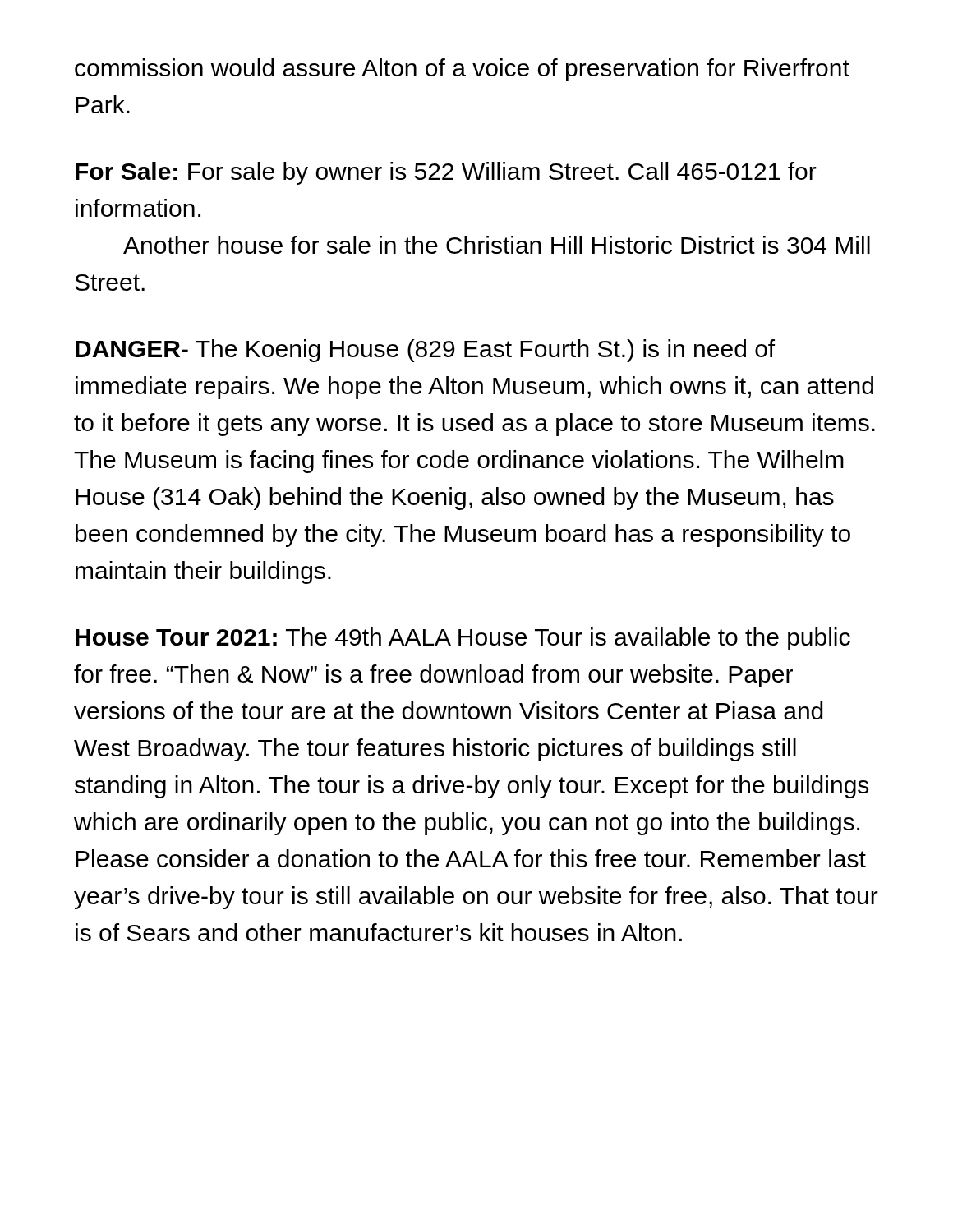Navigate to the block starting "DANGER- The Koenig House"
The width and height of the screenshot is (953, 1232).
point(475,460)
